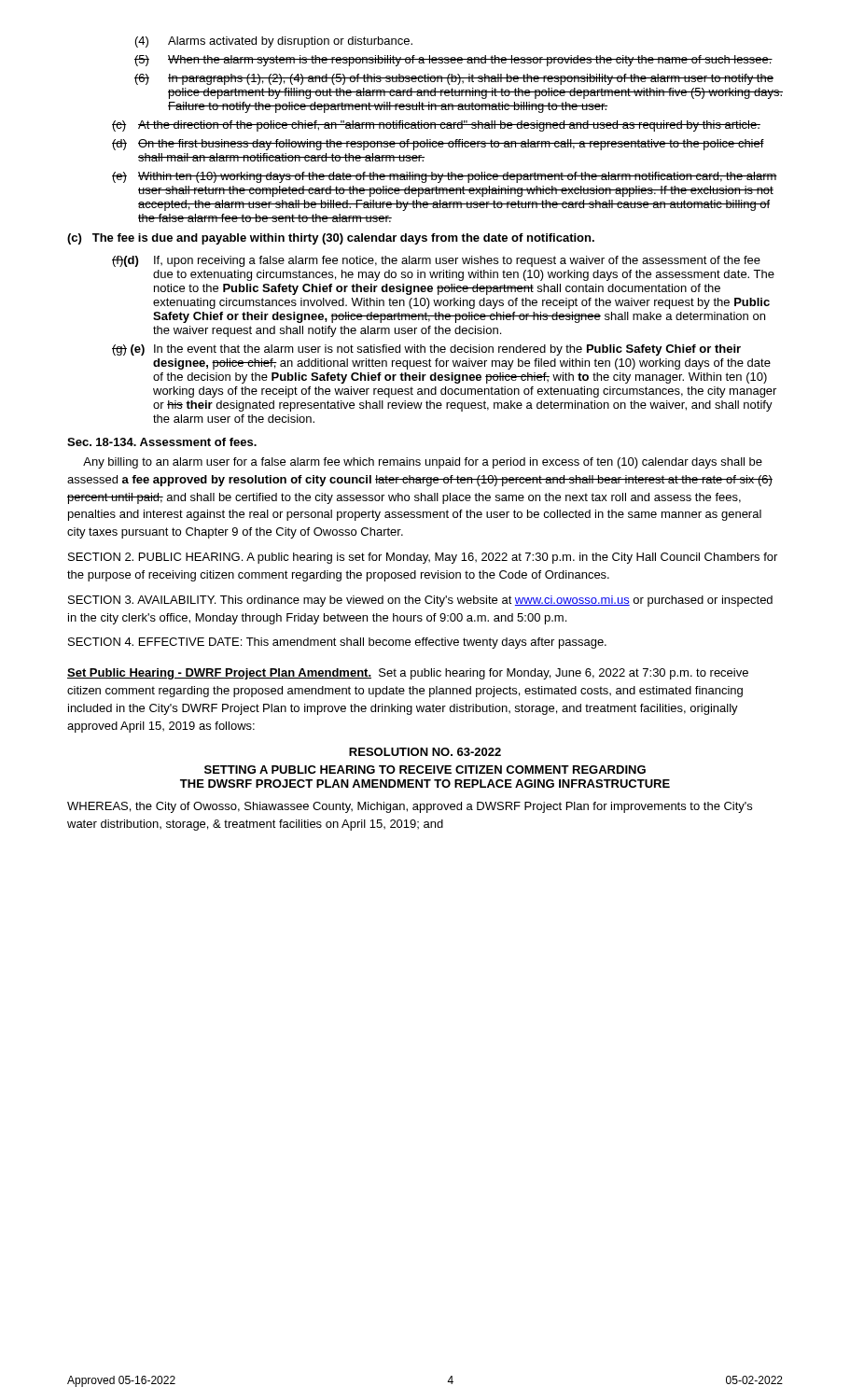Viewport: 850px width, 1400px height.
Task: Find the block on this page that starts "WHEREAS, the City of Owosso, Shiawassee County,"
Action: pos(410,814)
